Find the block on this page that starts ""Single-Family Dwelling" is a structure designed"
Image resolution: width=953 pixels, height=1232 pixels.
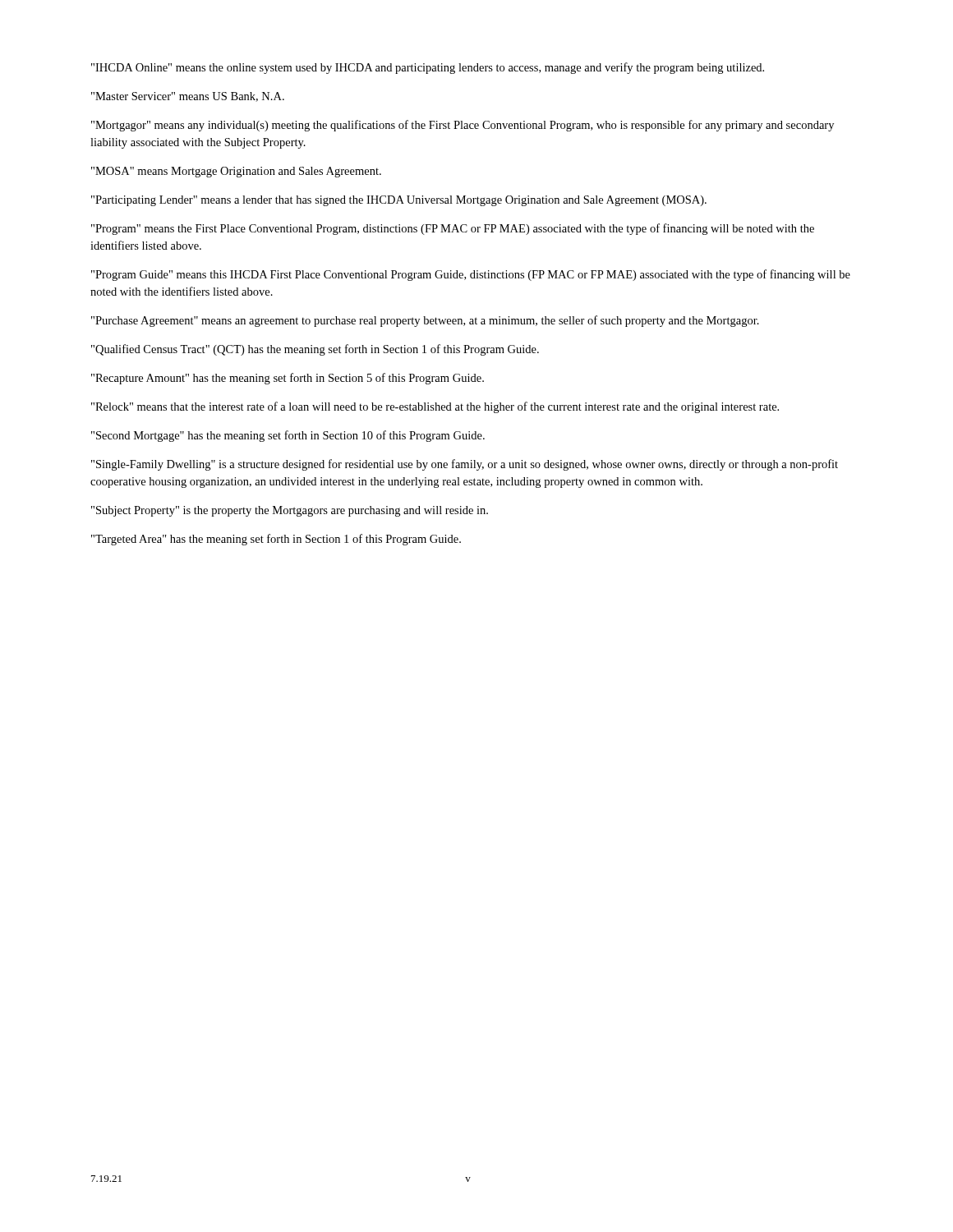[x=464, y=473]
